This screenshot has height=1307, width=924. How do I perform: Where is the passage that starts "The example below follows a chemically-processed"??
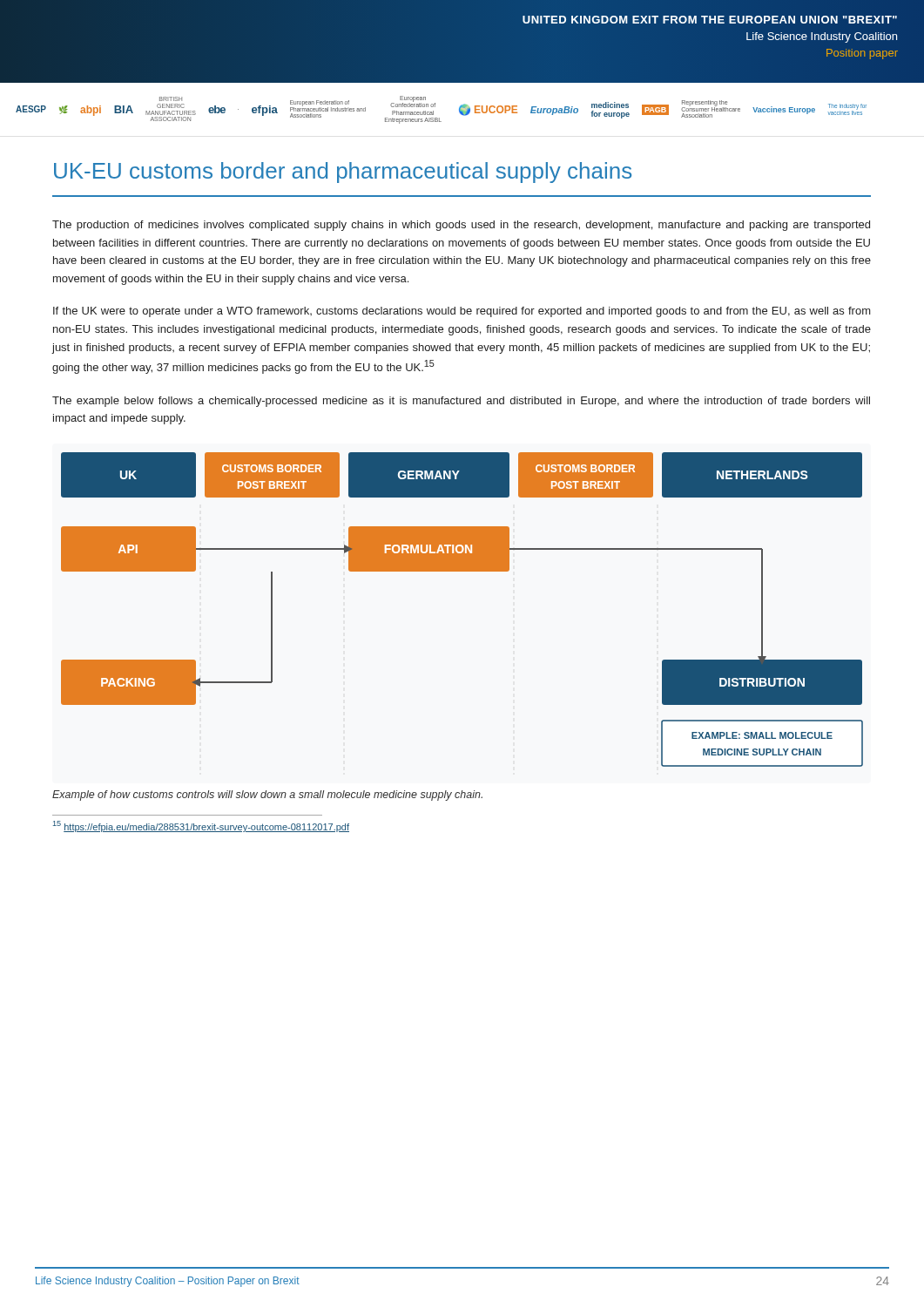pos(462,409)
